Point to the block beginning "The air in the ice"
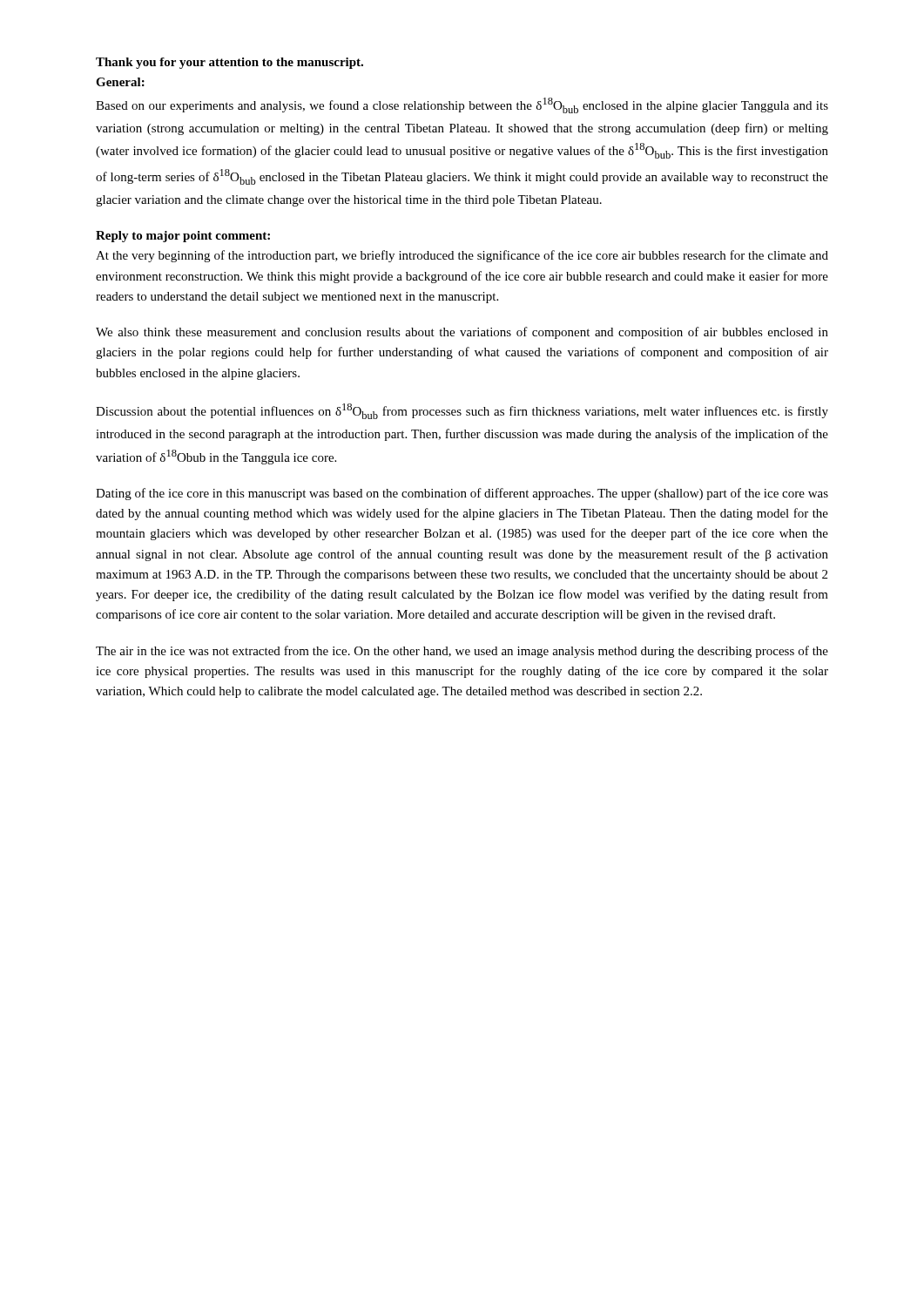The height and width of the screenshot is (1307, 924). tap(462, 671)
